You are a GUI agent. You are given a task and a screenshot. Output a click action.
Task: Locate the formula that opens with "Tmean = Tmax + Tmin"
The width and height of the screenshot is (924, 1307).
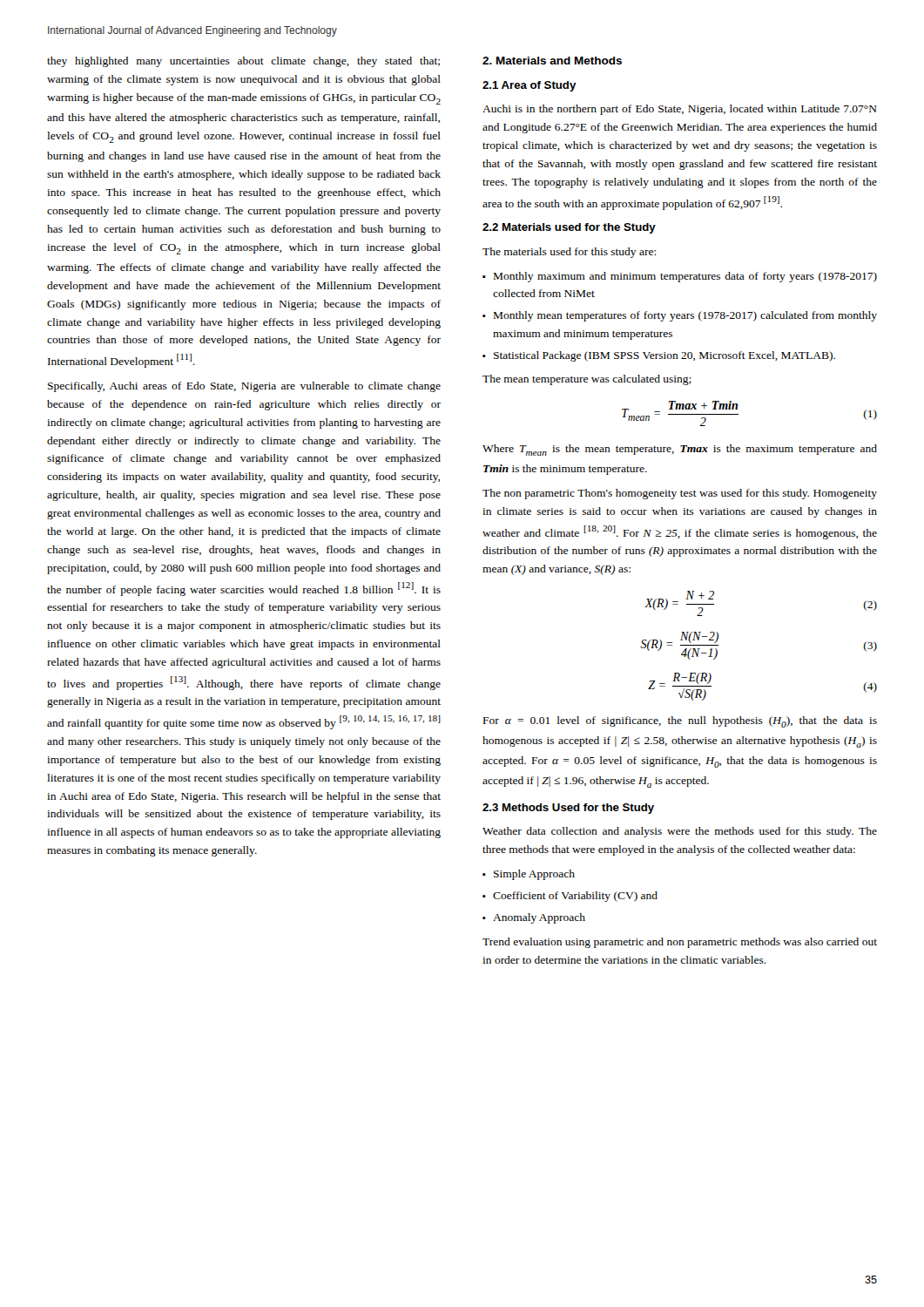pyautogui.click(x=680, y=414)
